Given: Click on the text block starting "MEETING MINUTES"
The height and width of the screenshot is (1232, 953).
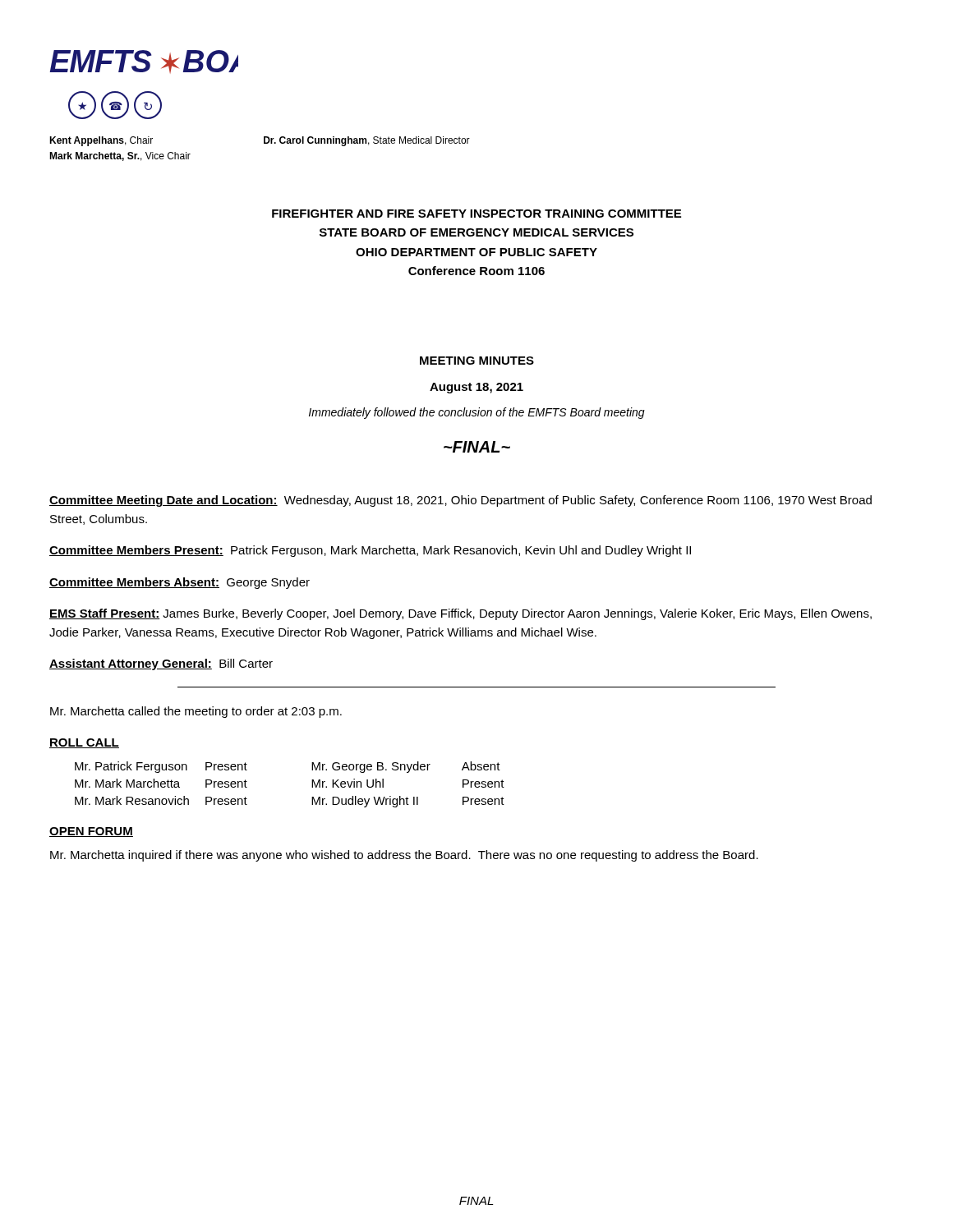Looking at the screenshot, I should pyautogui.click(x=476, y=360).
